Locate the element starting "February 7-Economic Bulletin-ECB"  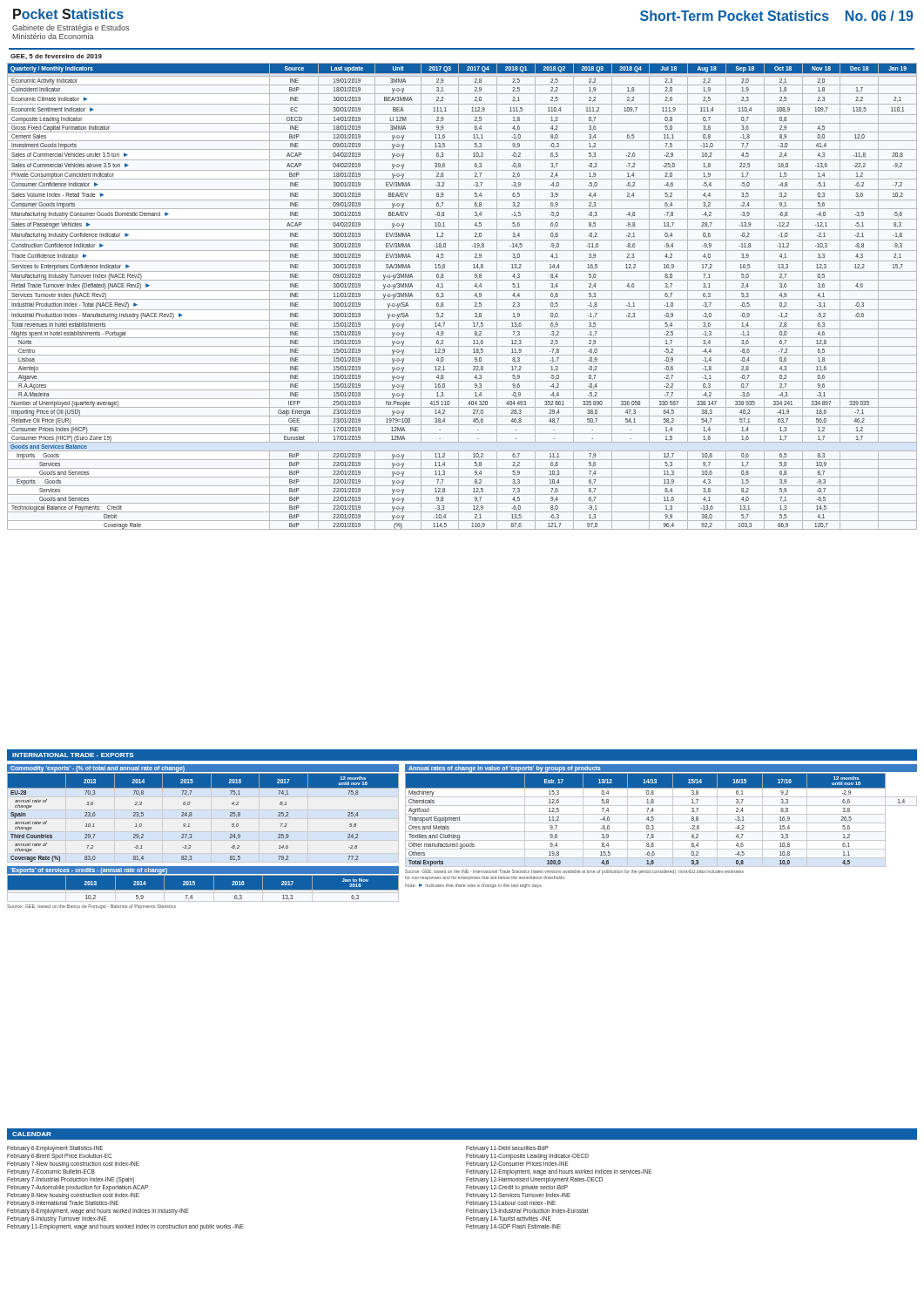[x=51, y=1172]
